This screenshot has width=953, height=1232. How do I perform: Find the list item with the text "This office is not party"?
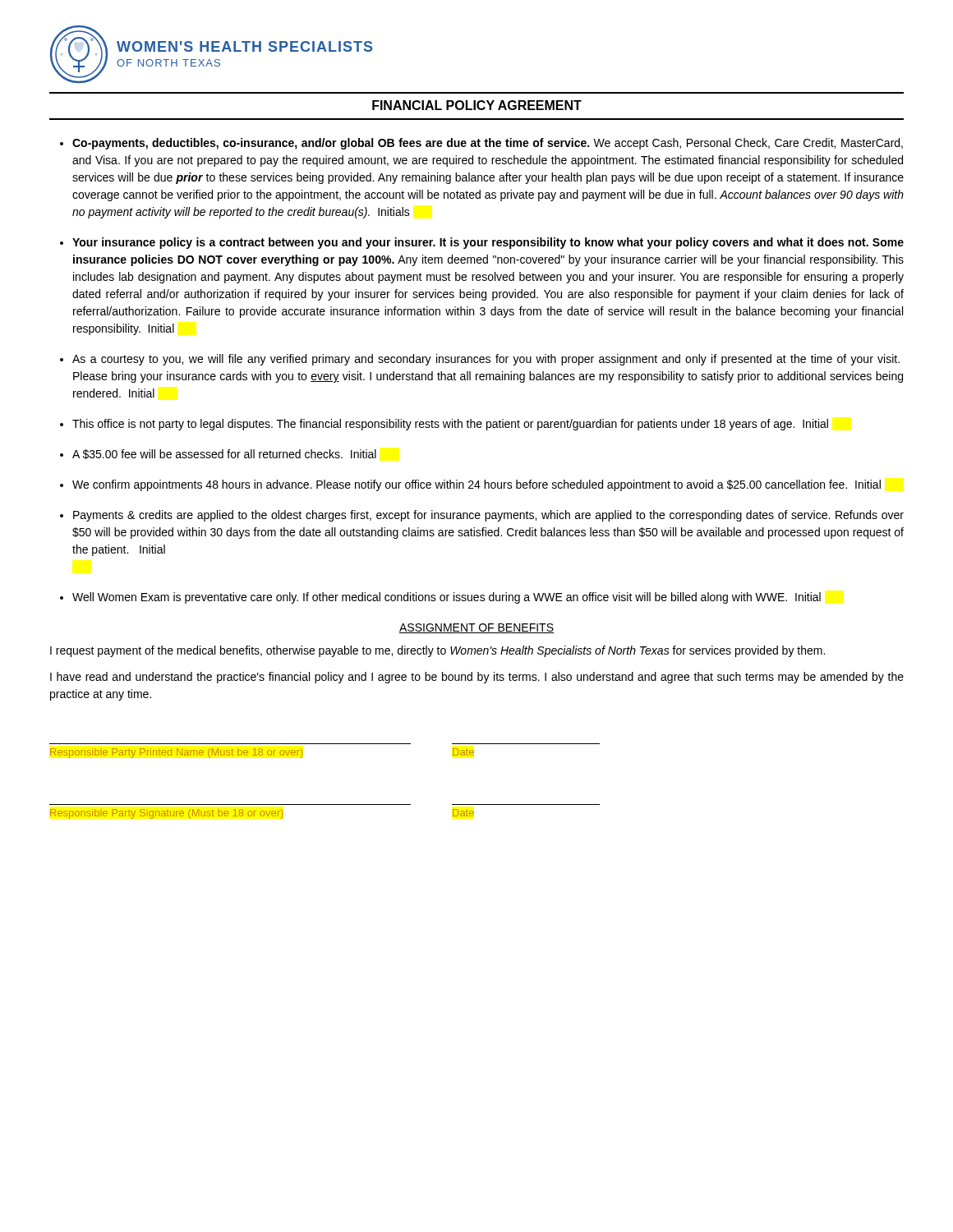(x=462, y=424)
